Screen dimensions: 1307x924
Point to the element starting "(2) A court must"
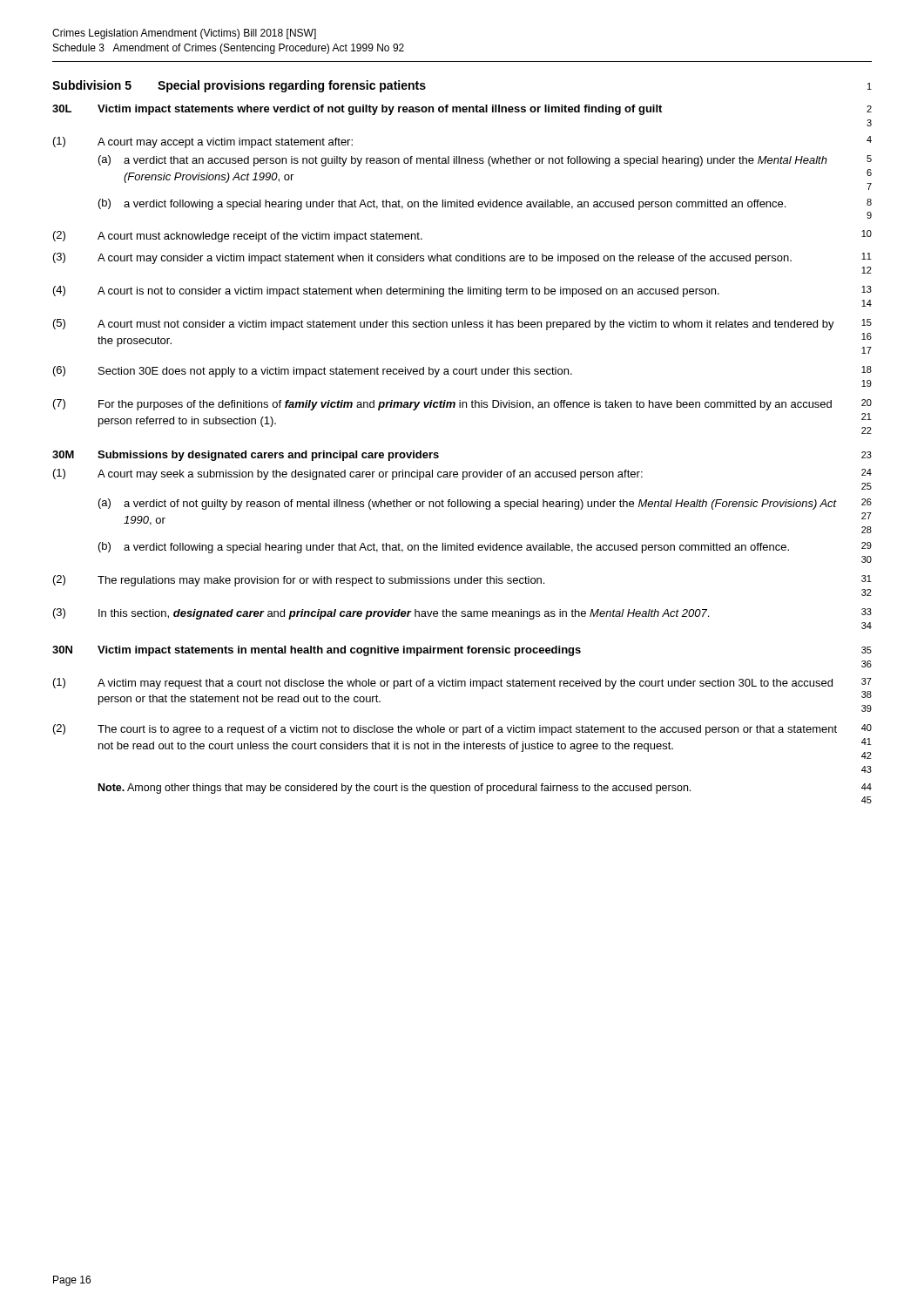point(259,236)
